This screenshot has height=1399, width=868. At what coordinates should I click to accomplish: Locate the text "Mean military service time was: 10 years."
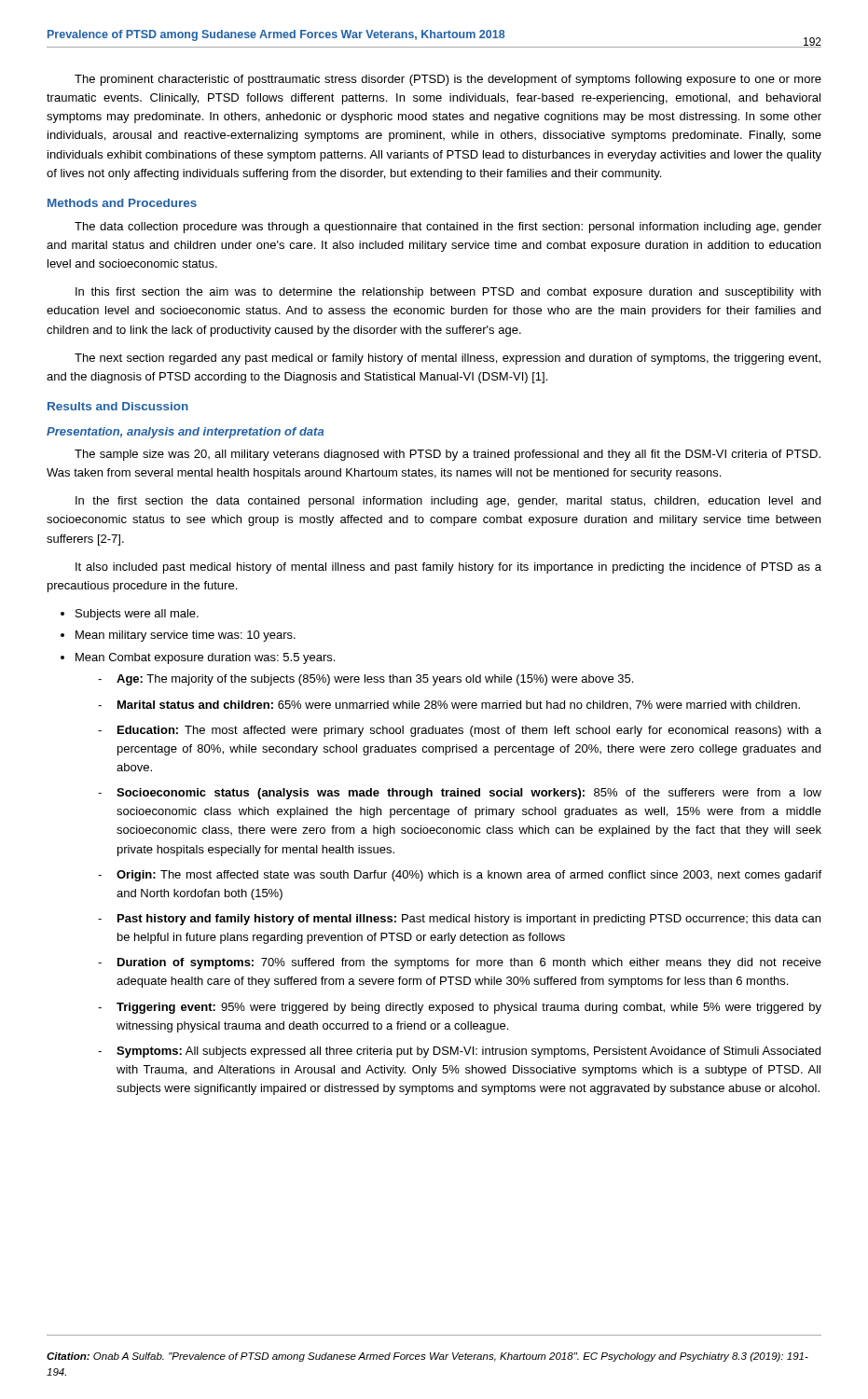185,635
